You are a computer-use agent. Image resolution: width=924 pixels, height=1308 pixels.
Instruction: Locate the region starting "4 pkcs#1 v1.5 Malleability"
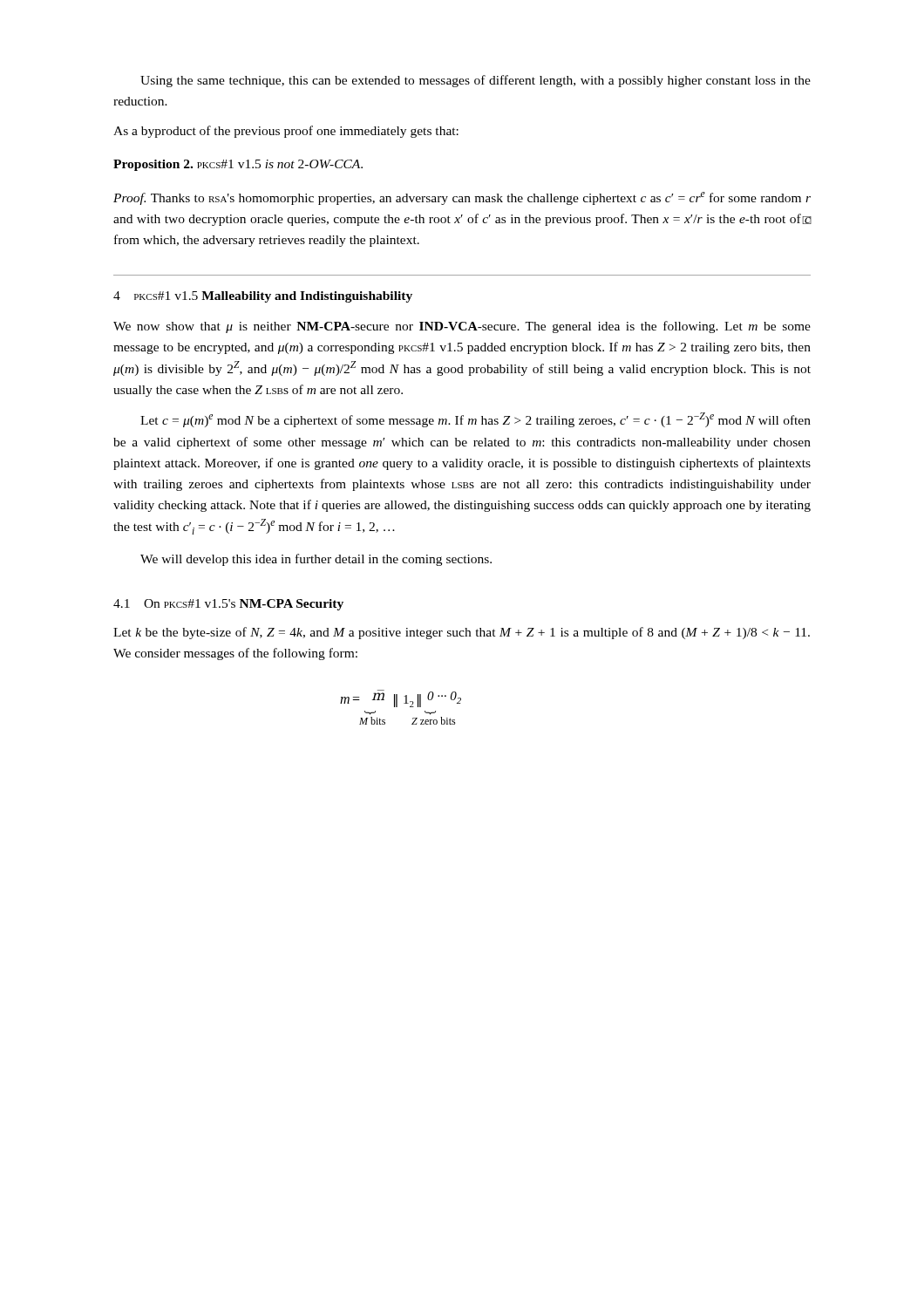point(263,295)
